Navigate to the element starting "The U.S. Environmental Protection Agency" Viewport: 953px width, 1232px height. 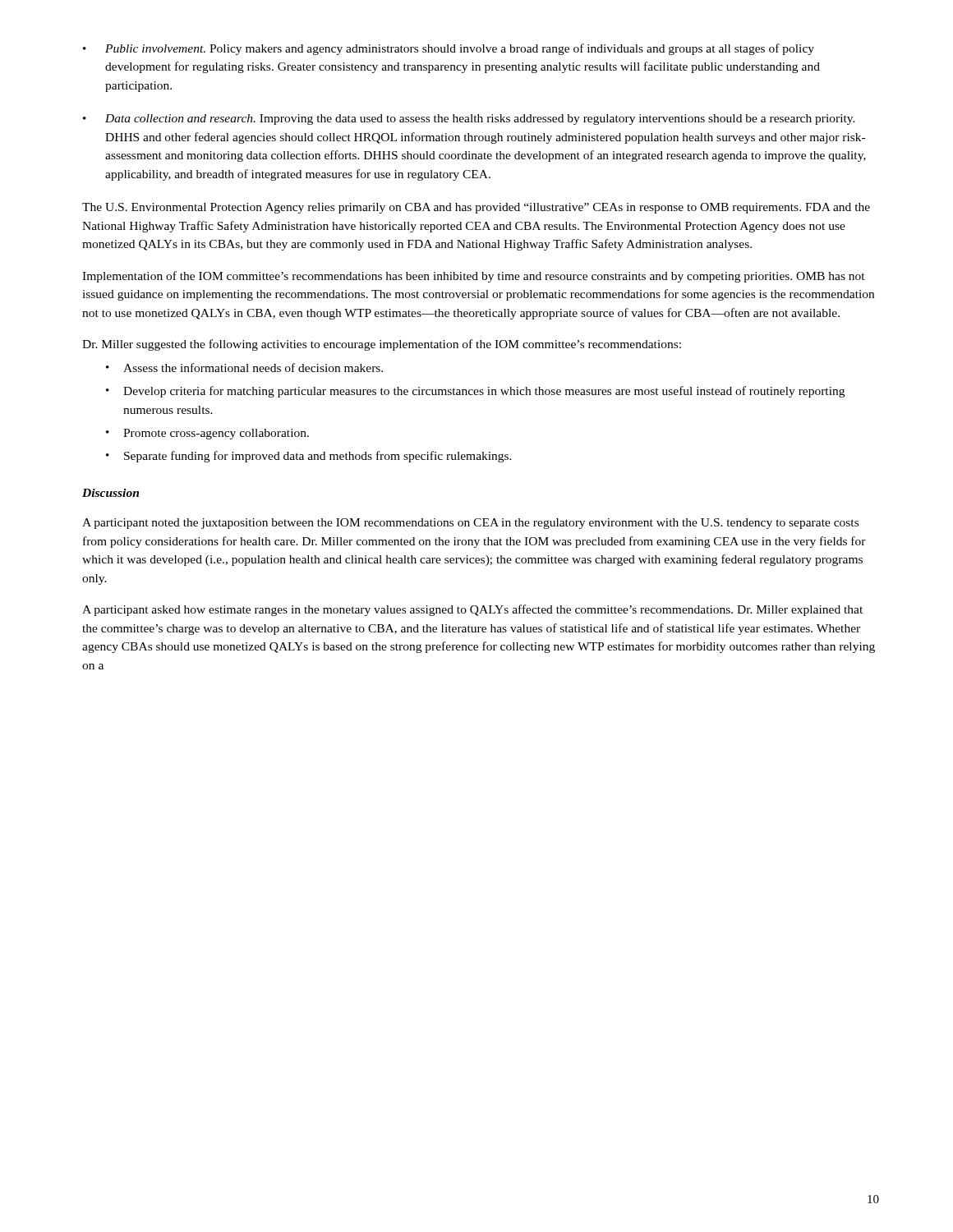(x=476, y=225)
